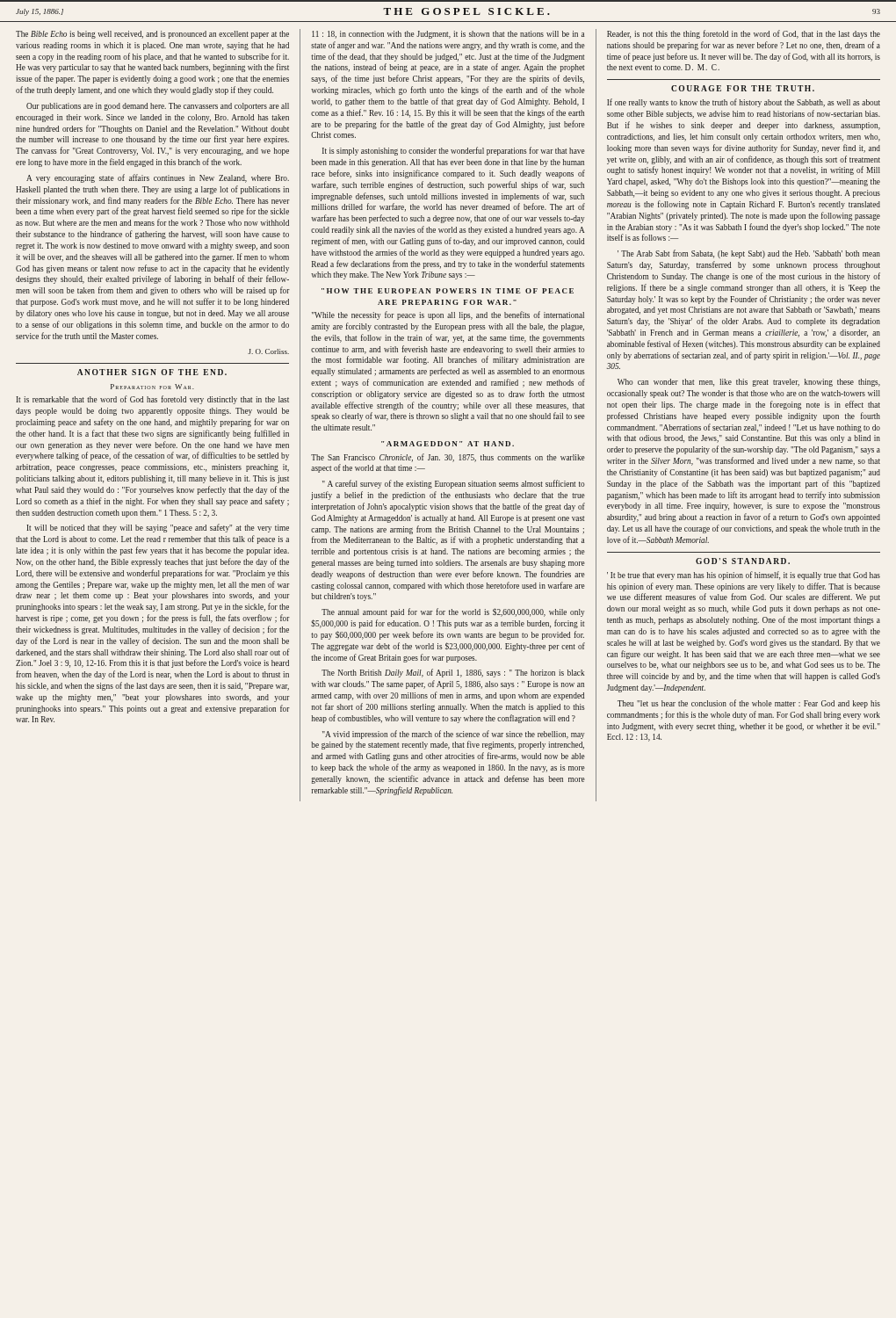This screenshot has height=1318, width=896.
Task: Click on the region starting ""ARMAGEDDON" AT HAND."
Action: point(448,444)
